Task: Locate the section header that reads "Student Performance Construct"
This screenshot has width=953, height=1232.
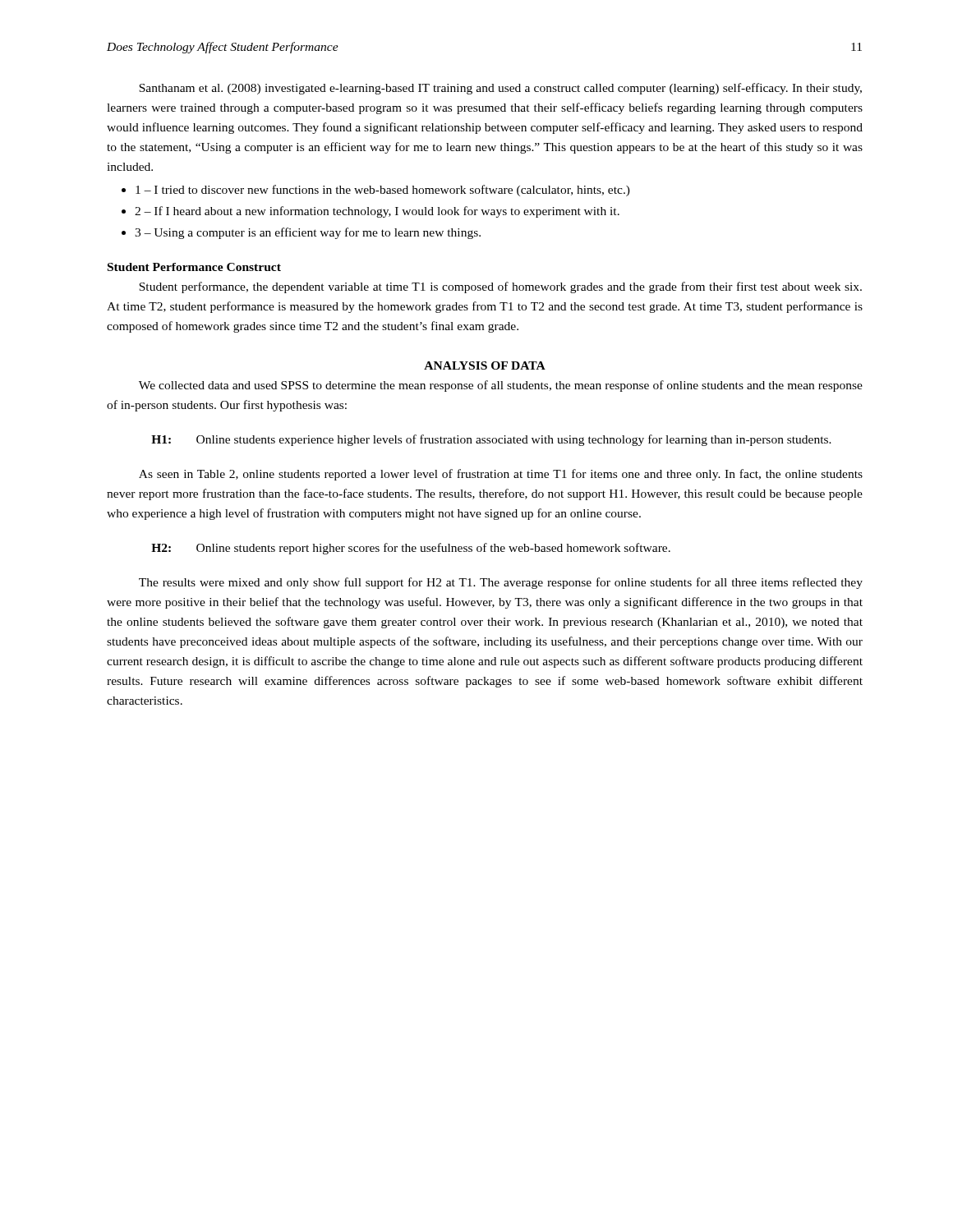Action: pos(194,267)
